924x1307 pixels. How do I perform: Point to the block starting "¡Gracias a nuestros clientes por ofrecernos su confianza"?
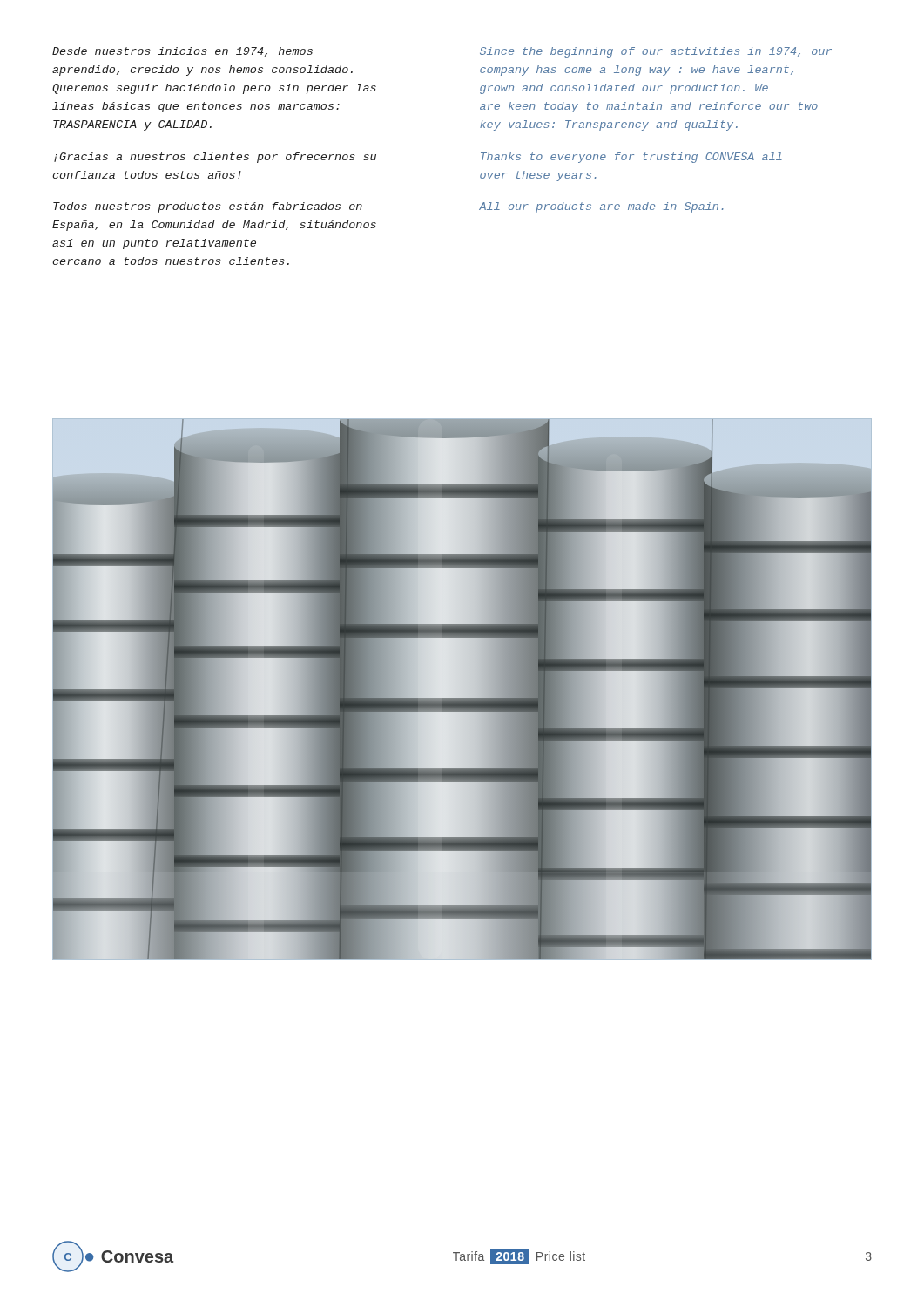tap(215, 166)
